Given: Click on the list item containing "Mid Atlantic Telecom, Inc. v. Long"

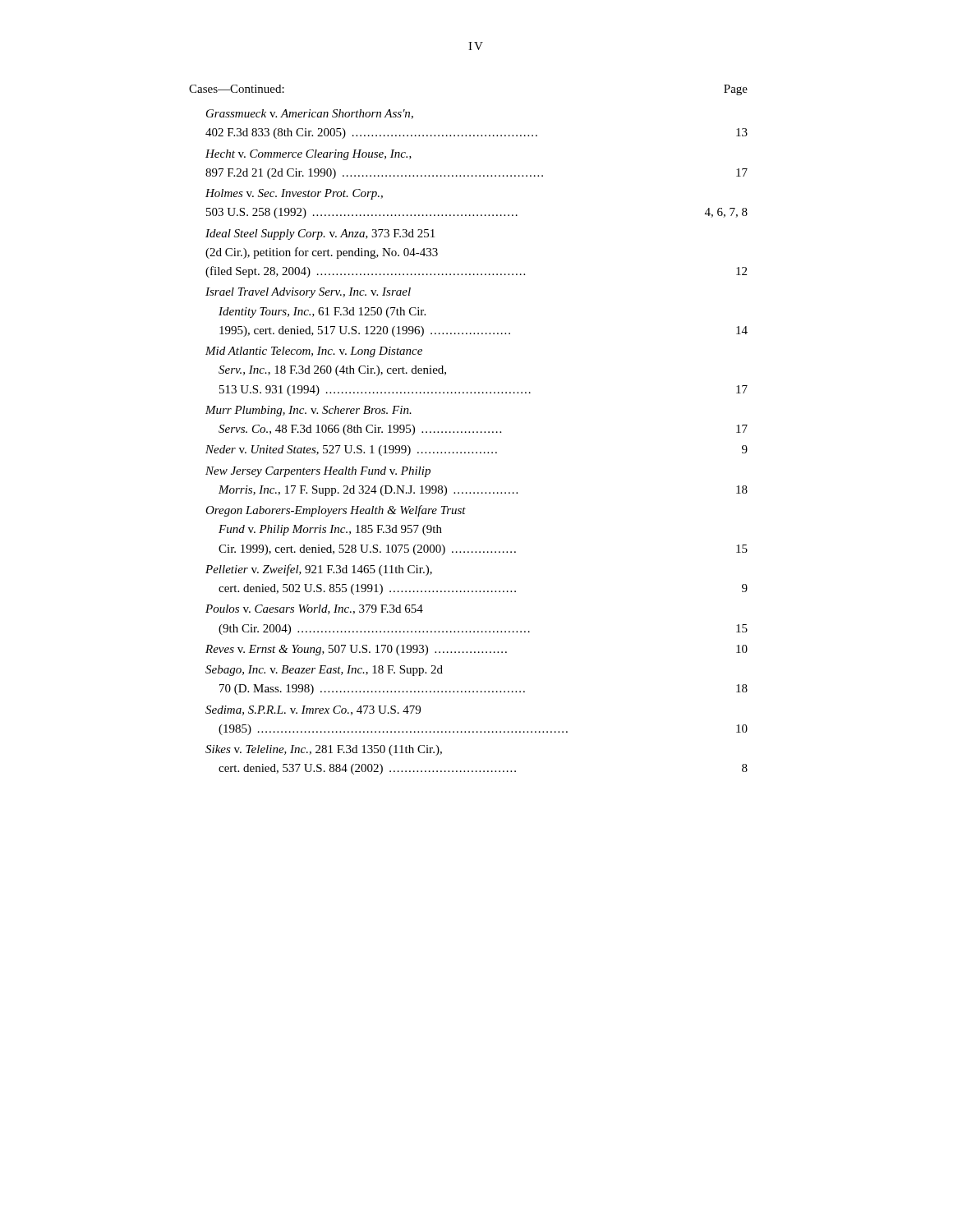Looking at the screenshot, I should click(314, 352).
